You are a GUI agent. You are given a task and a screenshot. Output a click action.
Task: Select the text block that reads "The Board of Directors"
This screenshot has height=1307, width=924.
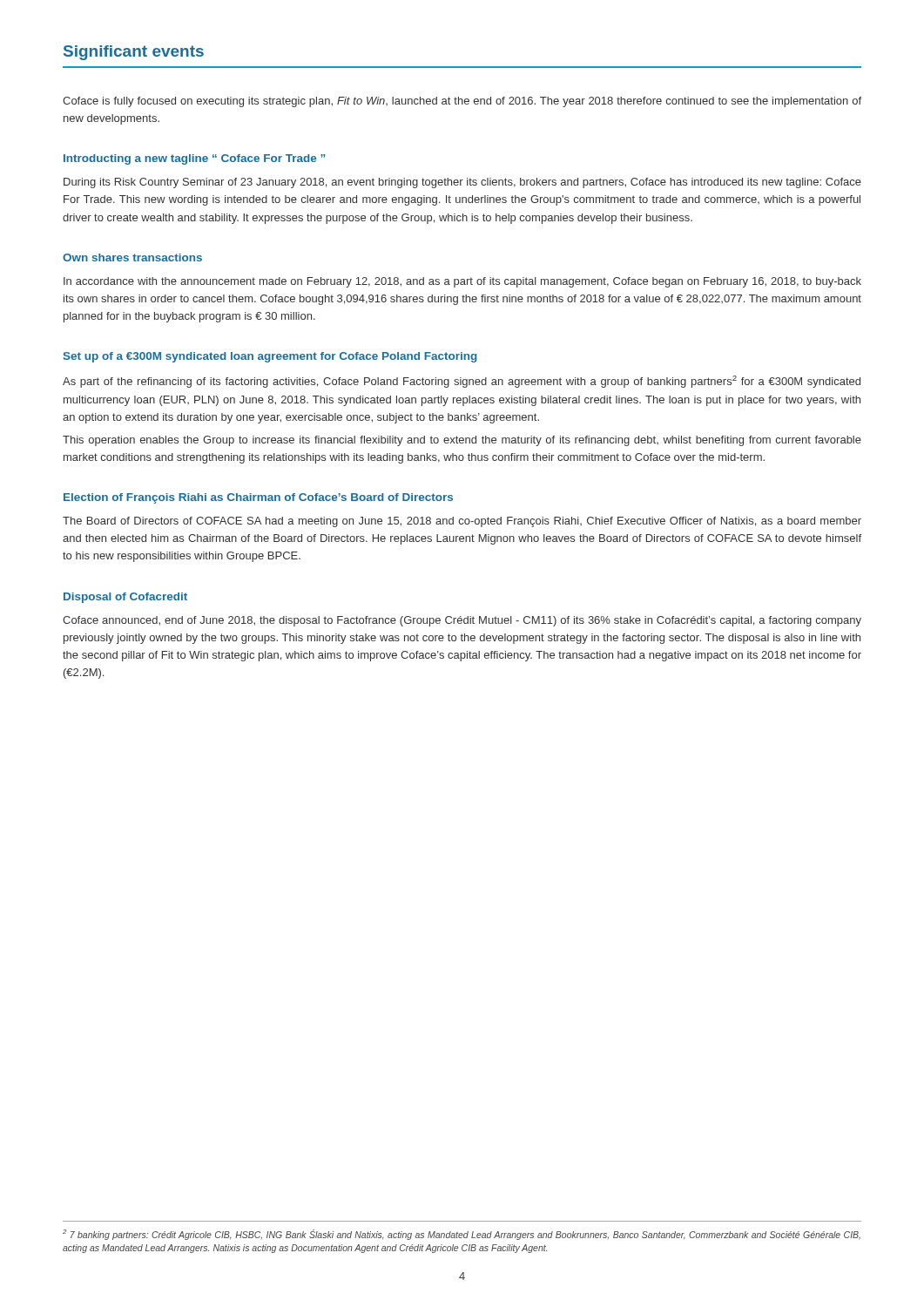point(462,538)
